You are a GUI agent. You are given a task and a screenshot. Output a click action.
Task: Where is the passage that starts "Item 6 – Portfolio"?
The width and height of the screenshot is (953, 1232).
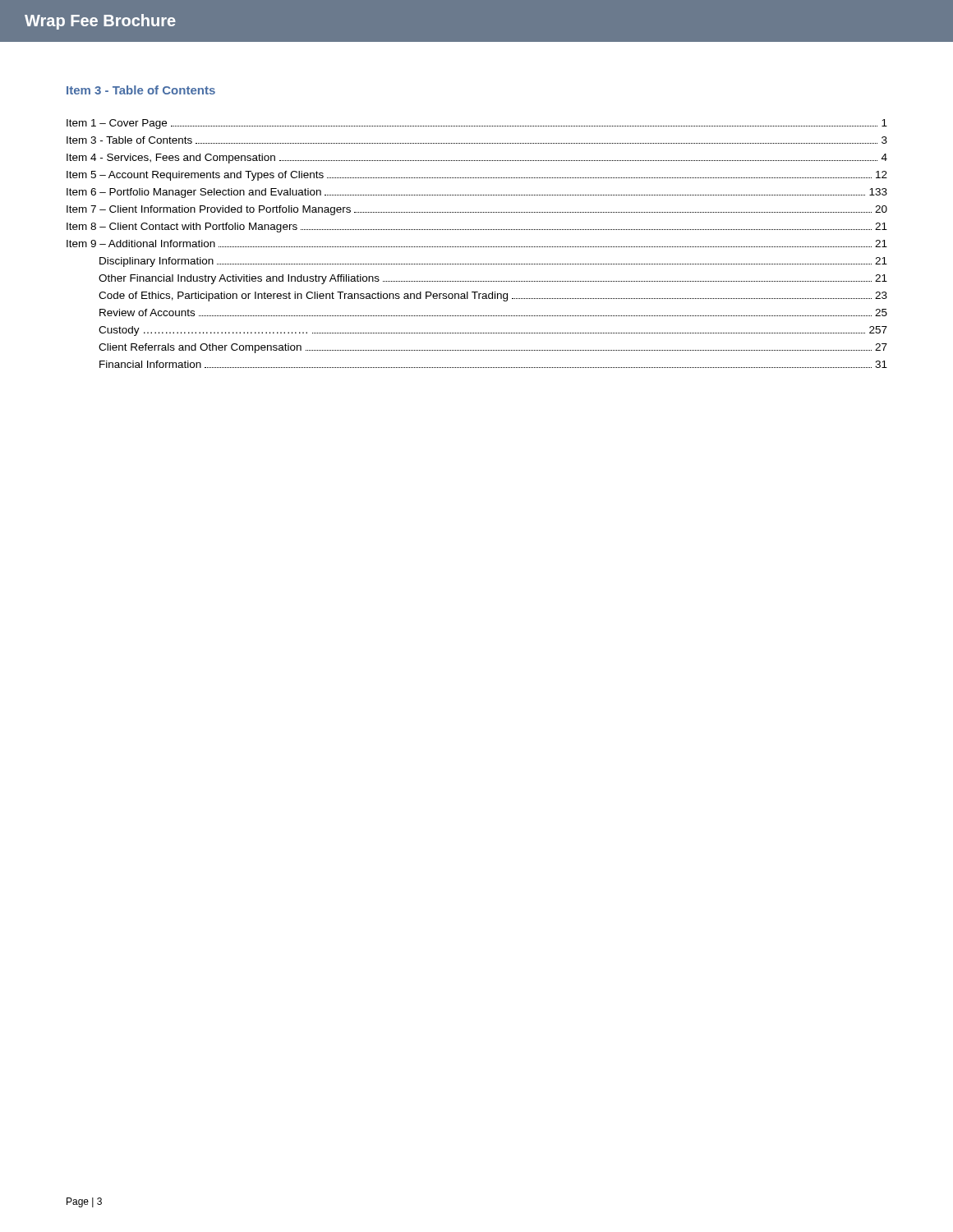476,192
